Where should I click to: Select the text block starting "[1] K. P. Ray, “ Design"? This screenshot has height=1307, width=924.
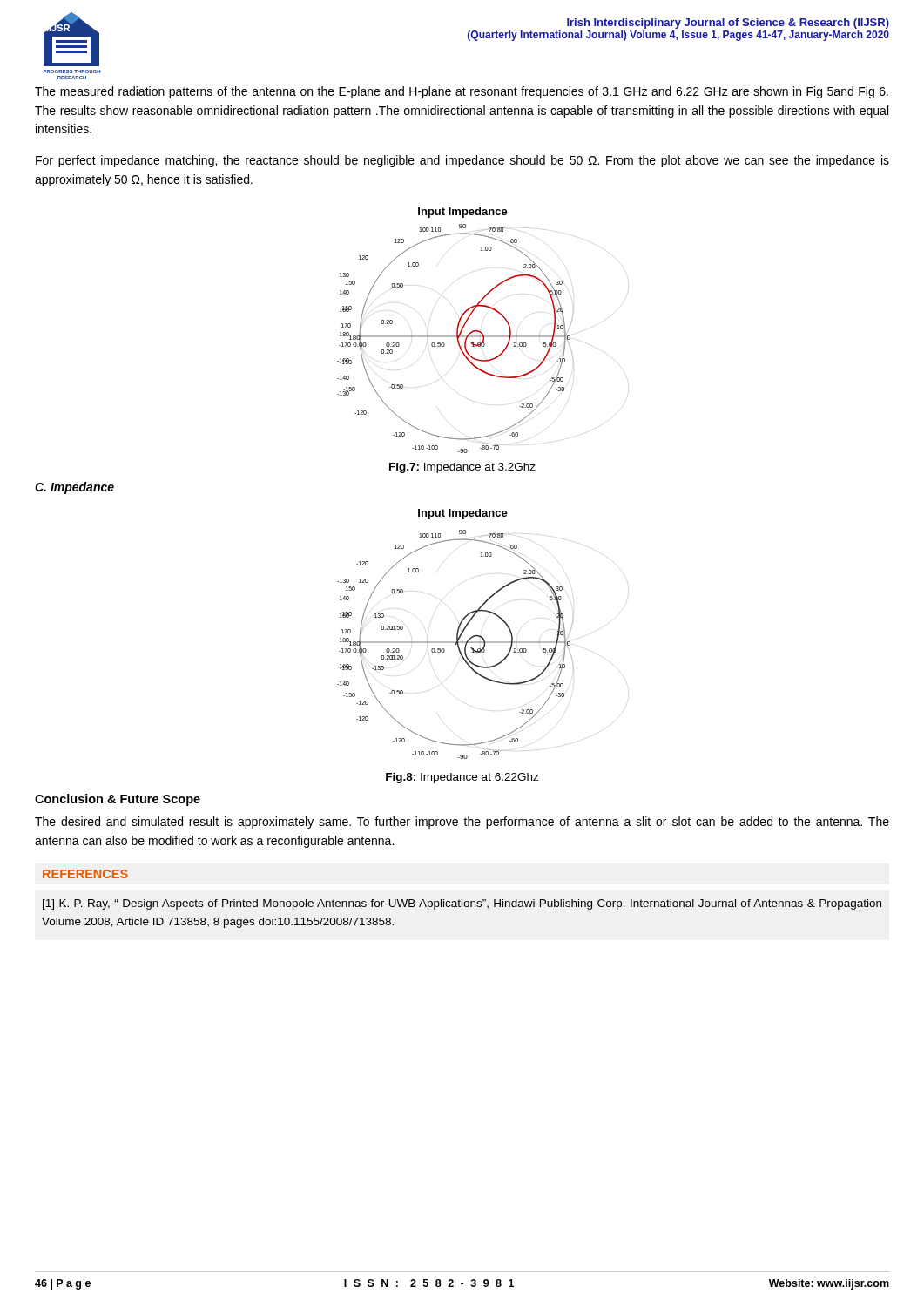462,912
